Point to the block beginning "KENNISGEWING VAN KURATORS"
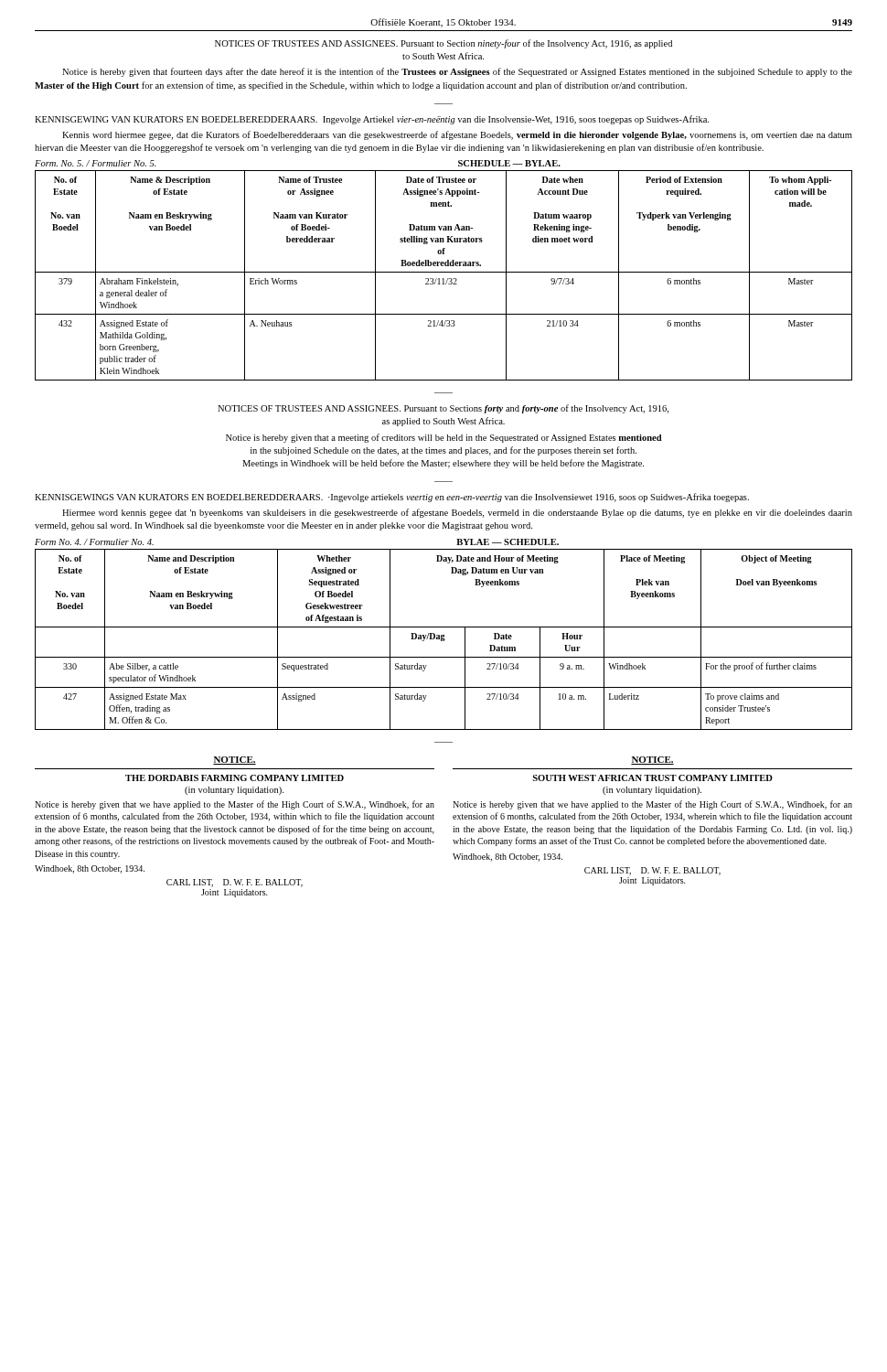 click(372, 119)
